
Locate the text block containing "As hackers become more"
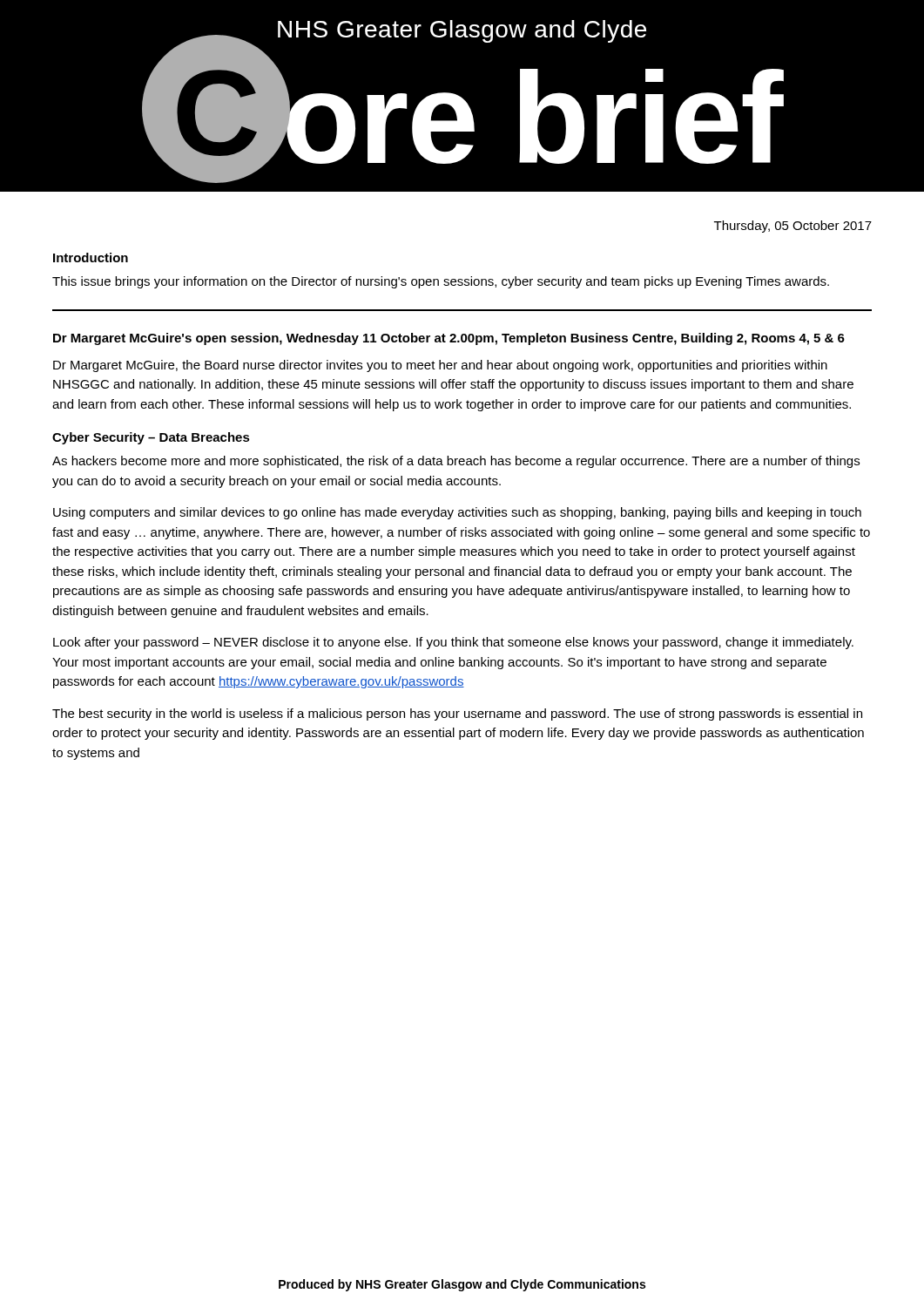[x=456, y=470]
